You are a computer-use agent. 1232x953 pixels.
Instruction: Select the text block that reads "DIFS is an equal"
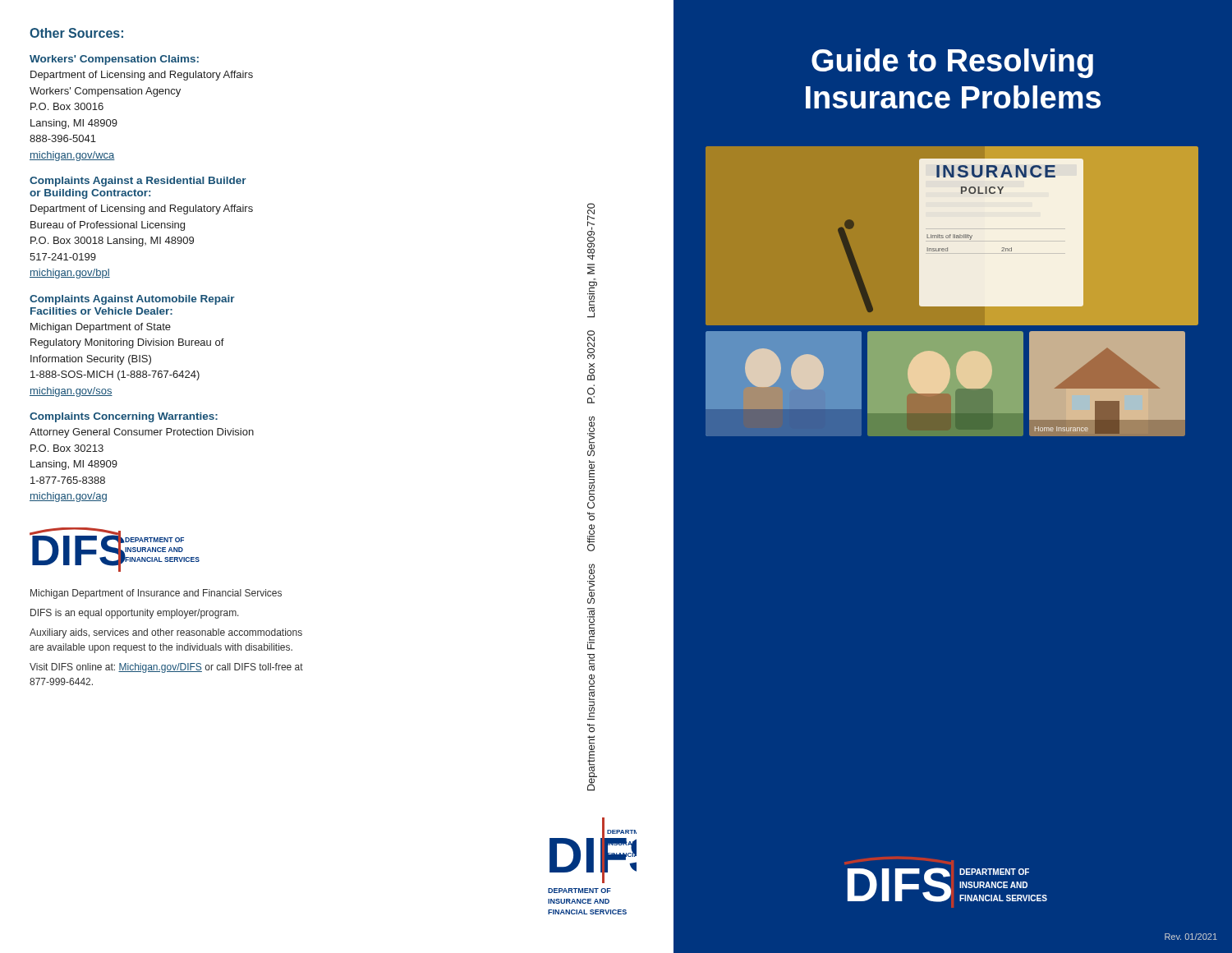(x=134, y=612)
